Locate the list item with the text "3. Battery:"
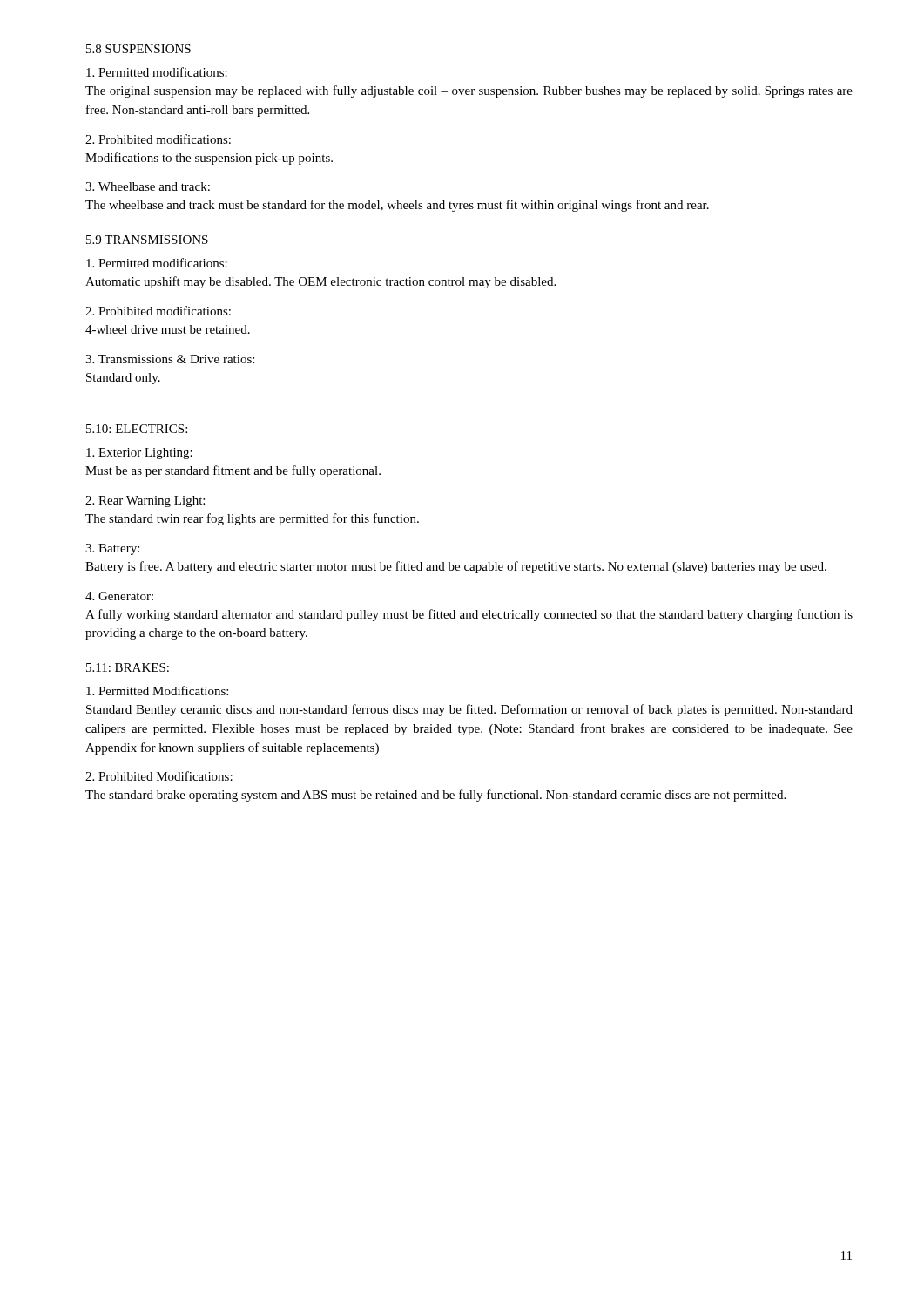This screenshot has height=1307, width=924. (x=113, y=548)
